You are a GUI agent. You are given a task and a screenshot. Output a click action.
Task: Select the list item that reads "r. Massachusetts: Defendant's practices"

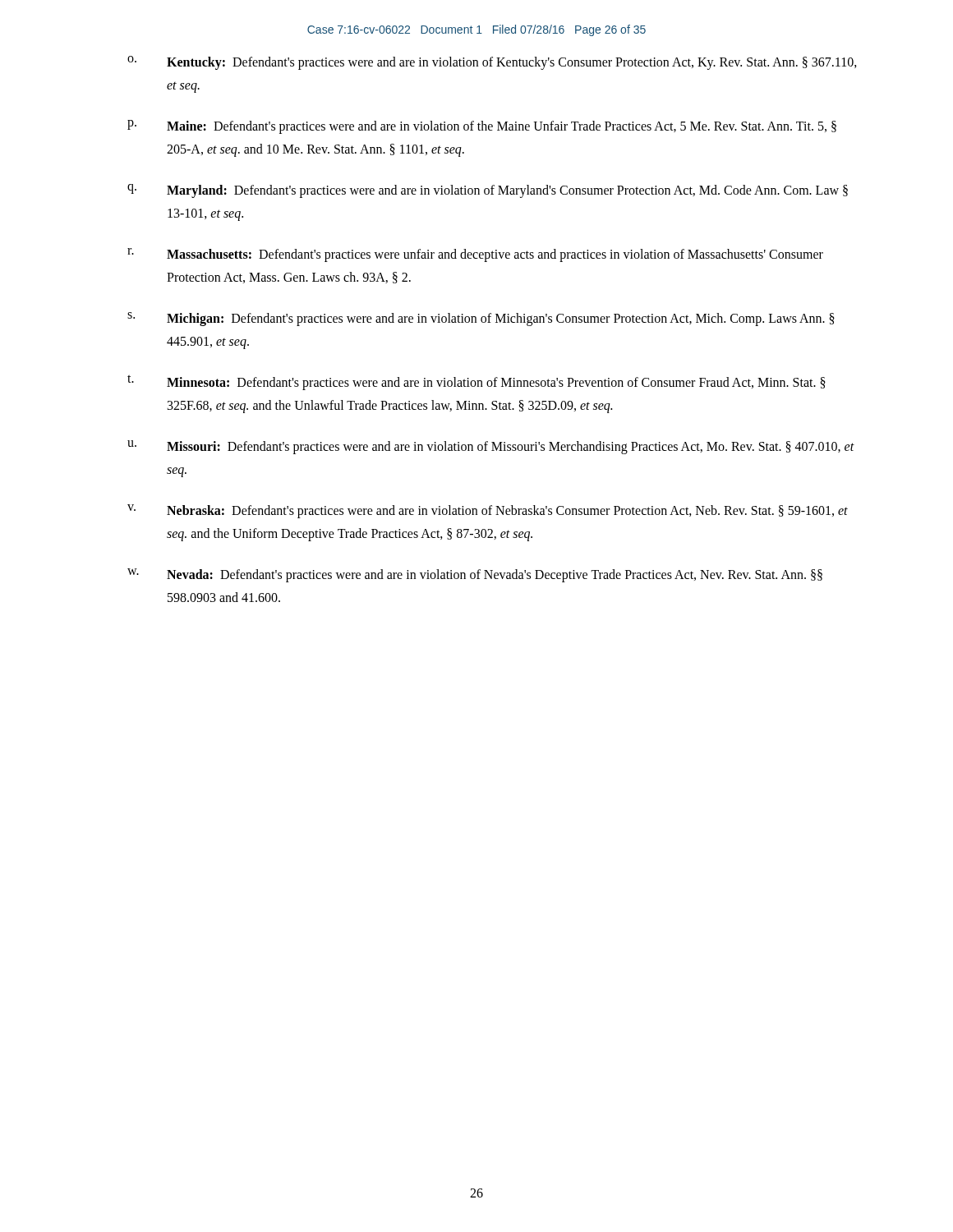pos(495,266)
